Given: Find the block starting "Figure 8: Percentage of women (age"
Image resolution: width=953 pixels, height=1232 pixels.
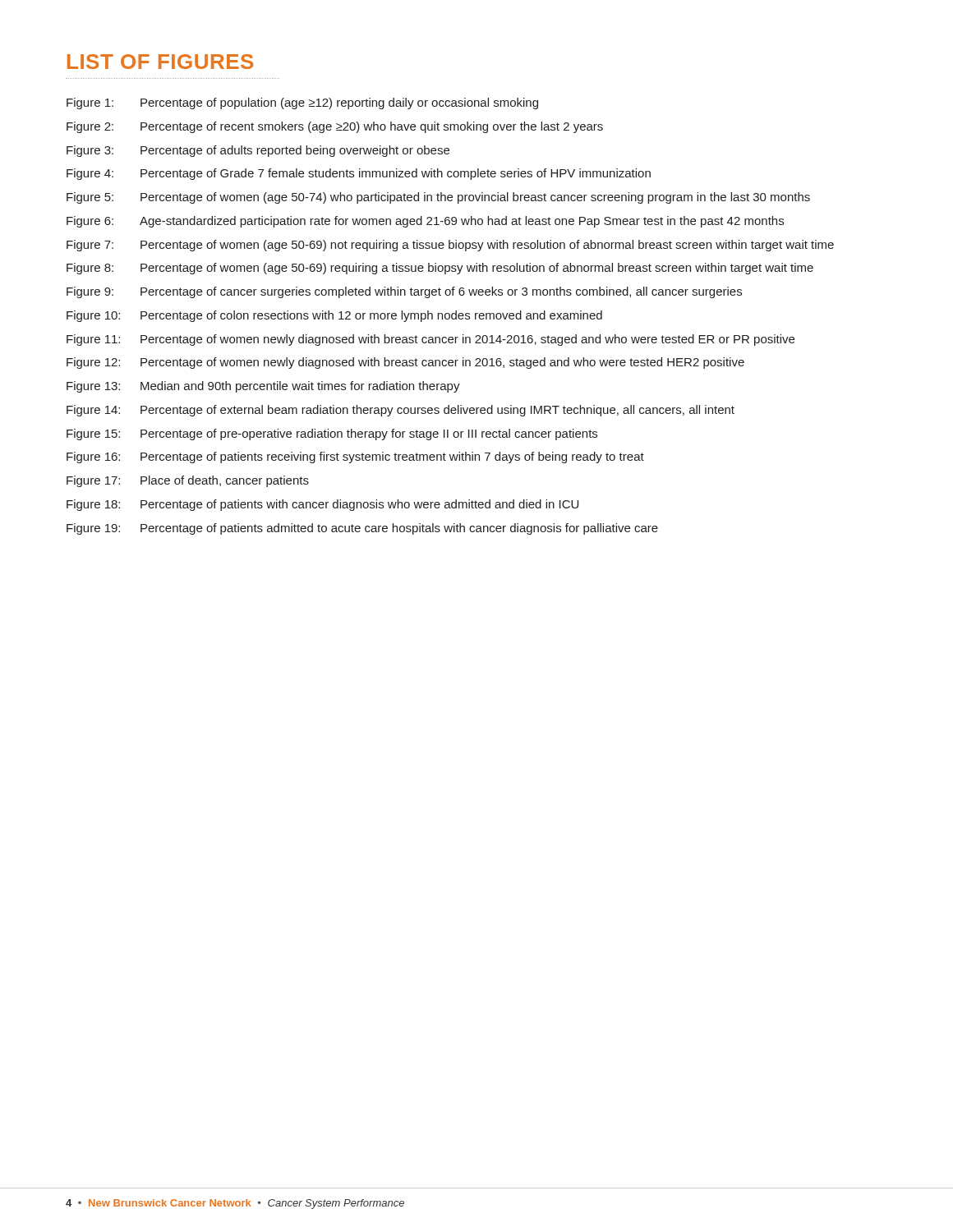Looking at the screenshot, I should pyautogui.click(x=476, y=268).
